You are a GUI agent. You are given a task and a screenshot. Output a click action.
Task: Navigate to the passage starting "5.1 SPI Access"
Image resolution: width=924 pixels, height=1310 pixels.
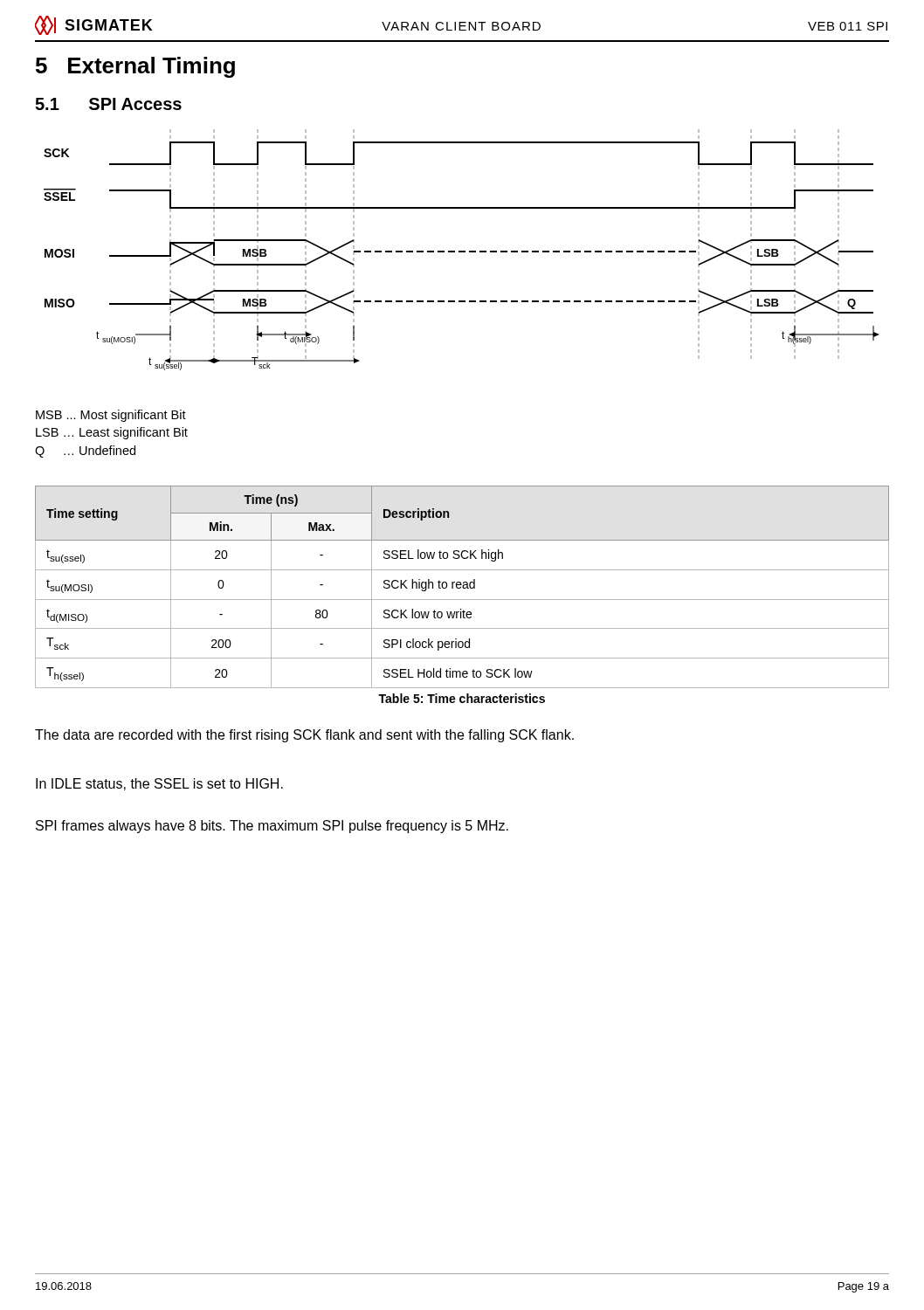click(109, 104)
